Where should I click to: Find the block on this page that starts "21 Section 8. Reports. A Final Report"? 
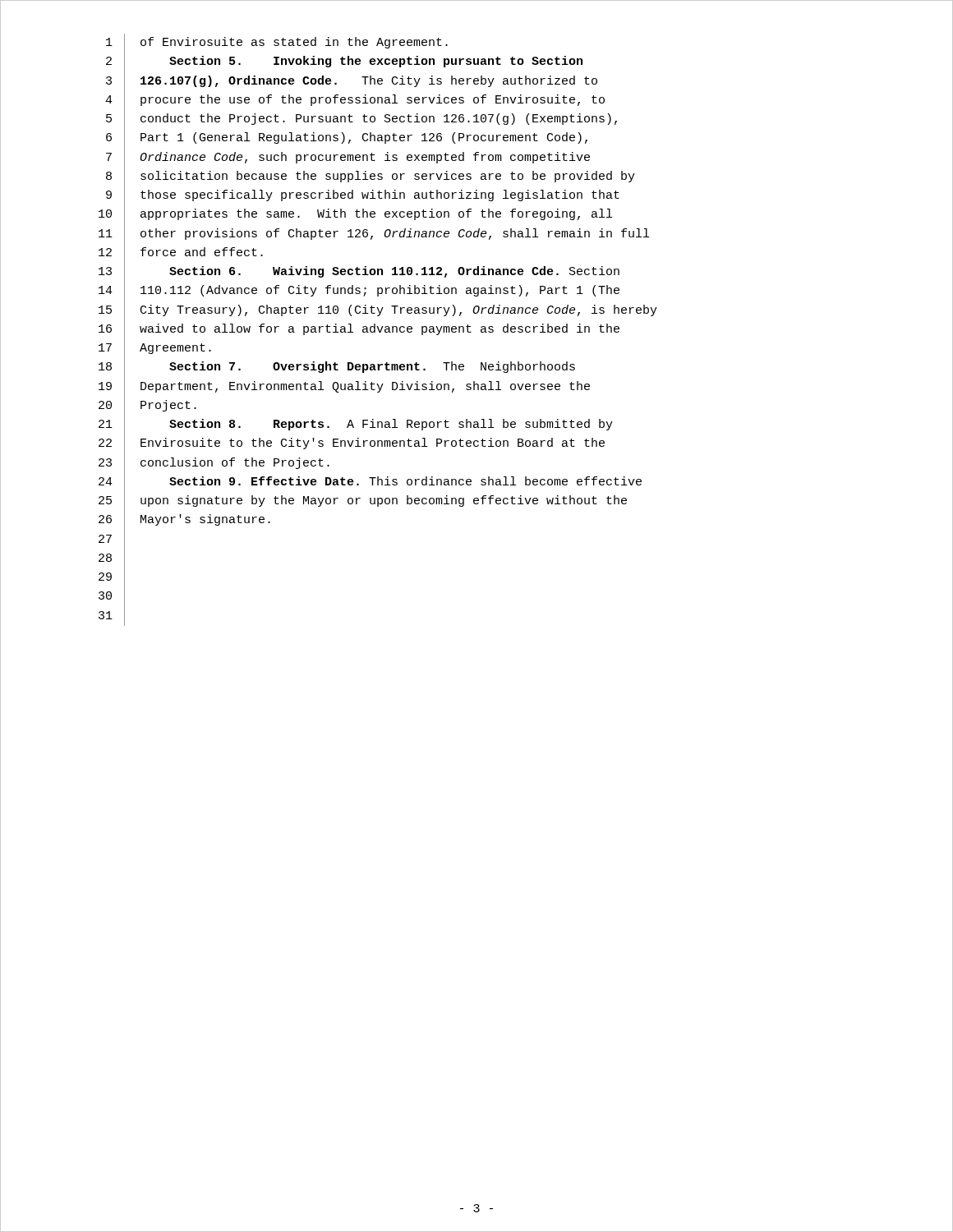coord(493,425)
